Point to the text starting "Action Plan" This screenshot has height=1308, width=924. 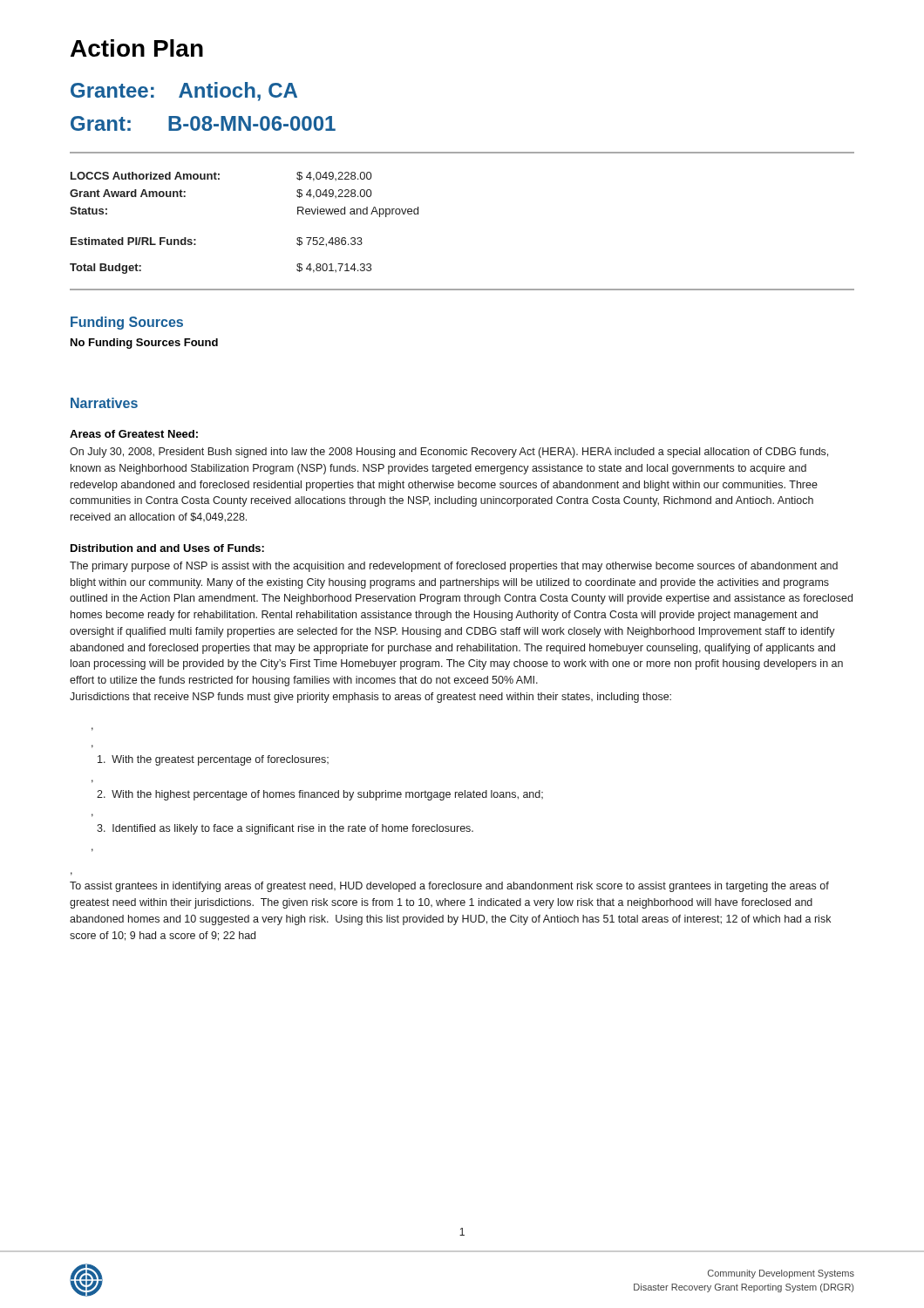137,48
